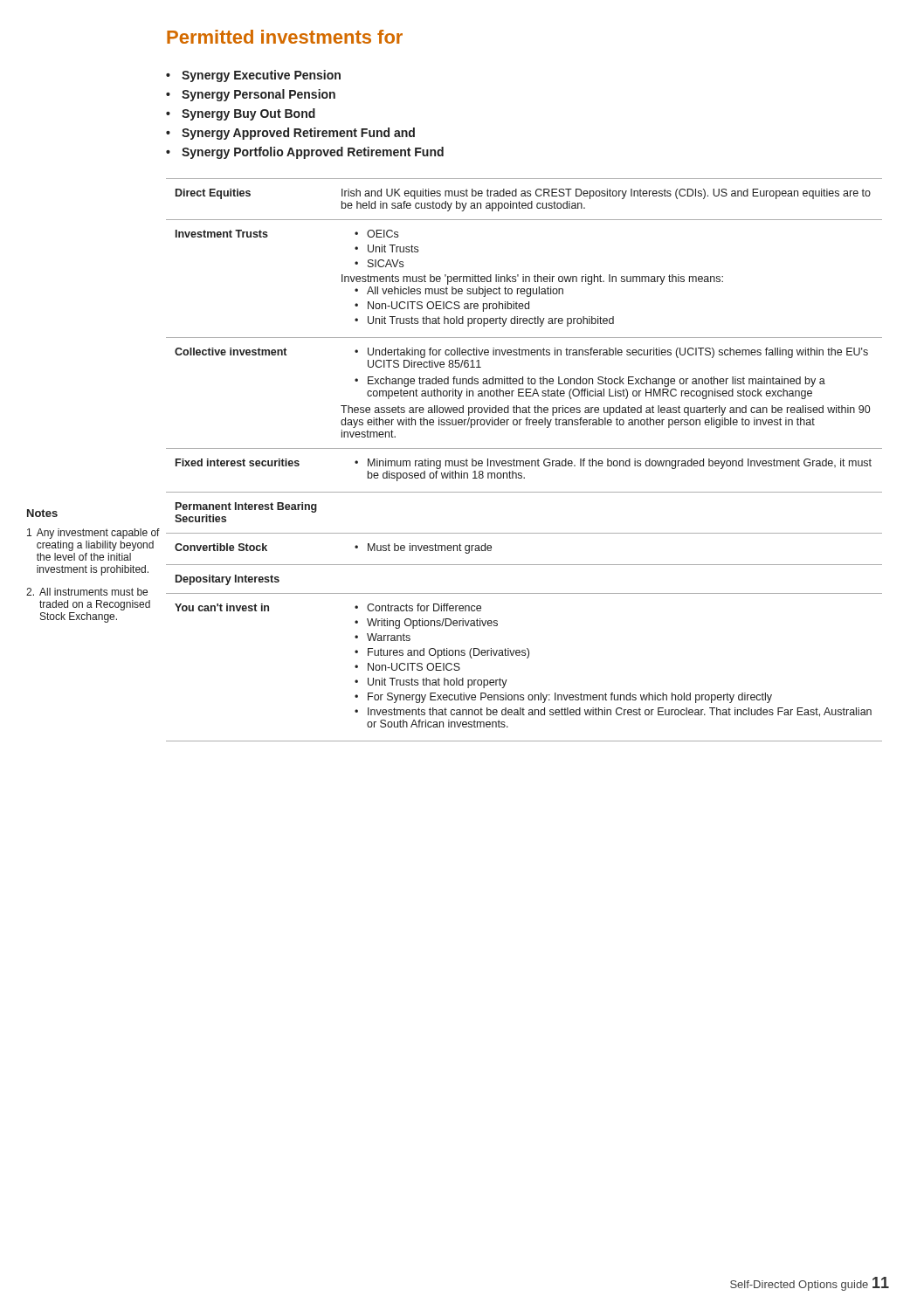
Task: Navigate to the text block starting "Synergy Personal Pension"
Action: pos(259,94)
